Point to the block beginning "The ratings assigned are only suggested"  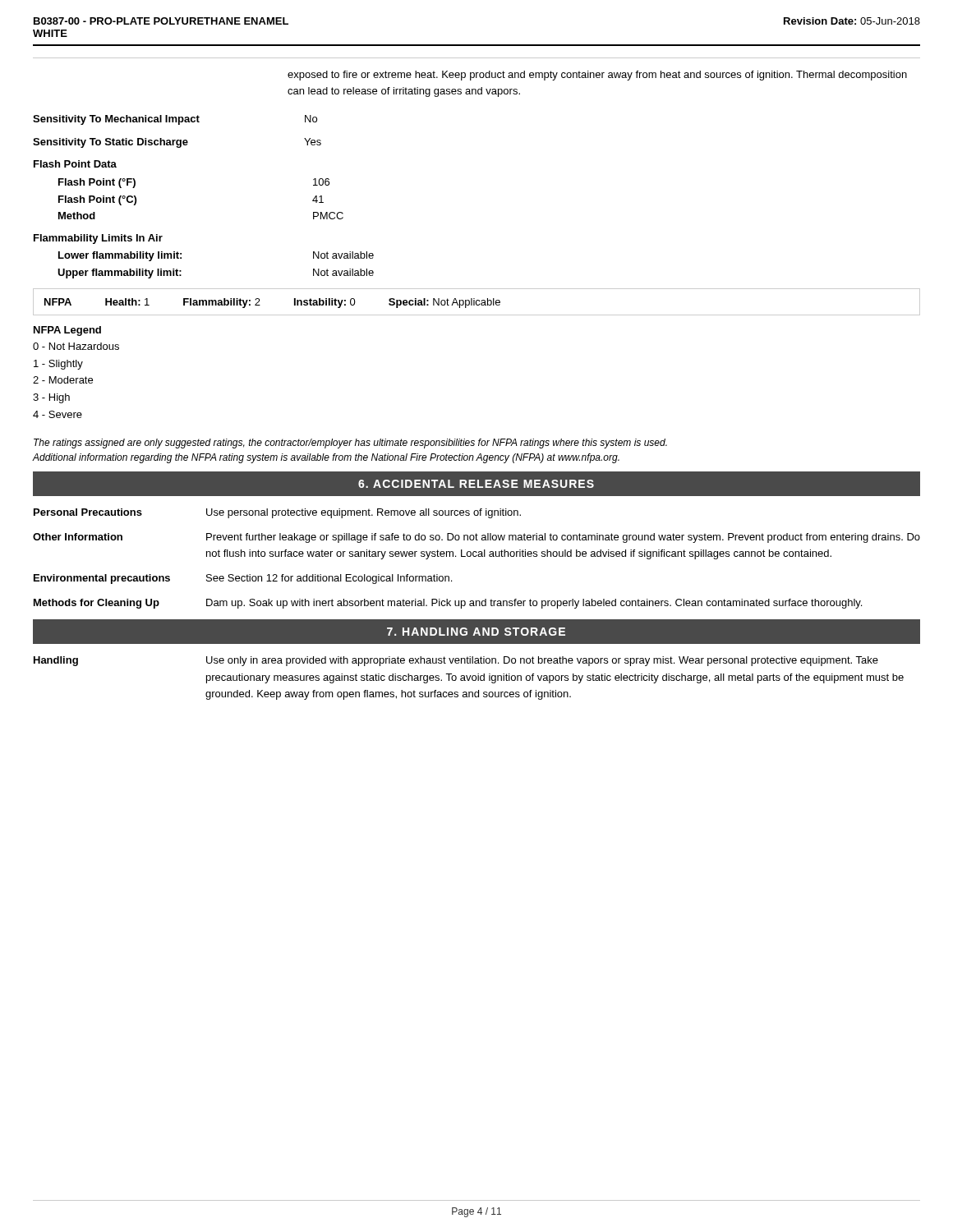click(x=350, y=442)
